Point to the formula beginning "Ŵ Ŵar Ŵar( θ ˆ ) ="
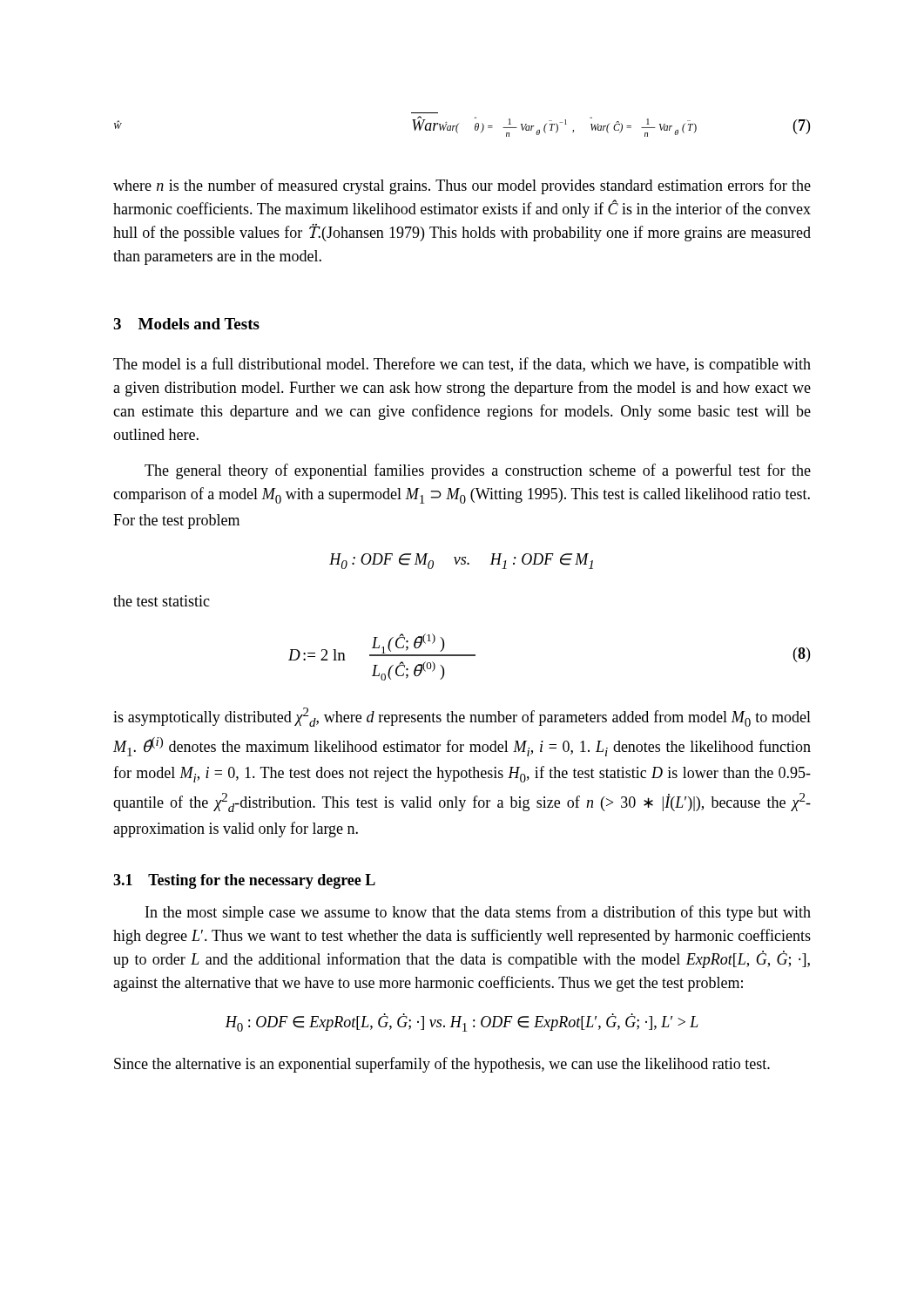The height and width of the screenshot is (1307, 924). [462, 125]
